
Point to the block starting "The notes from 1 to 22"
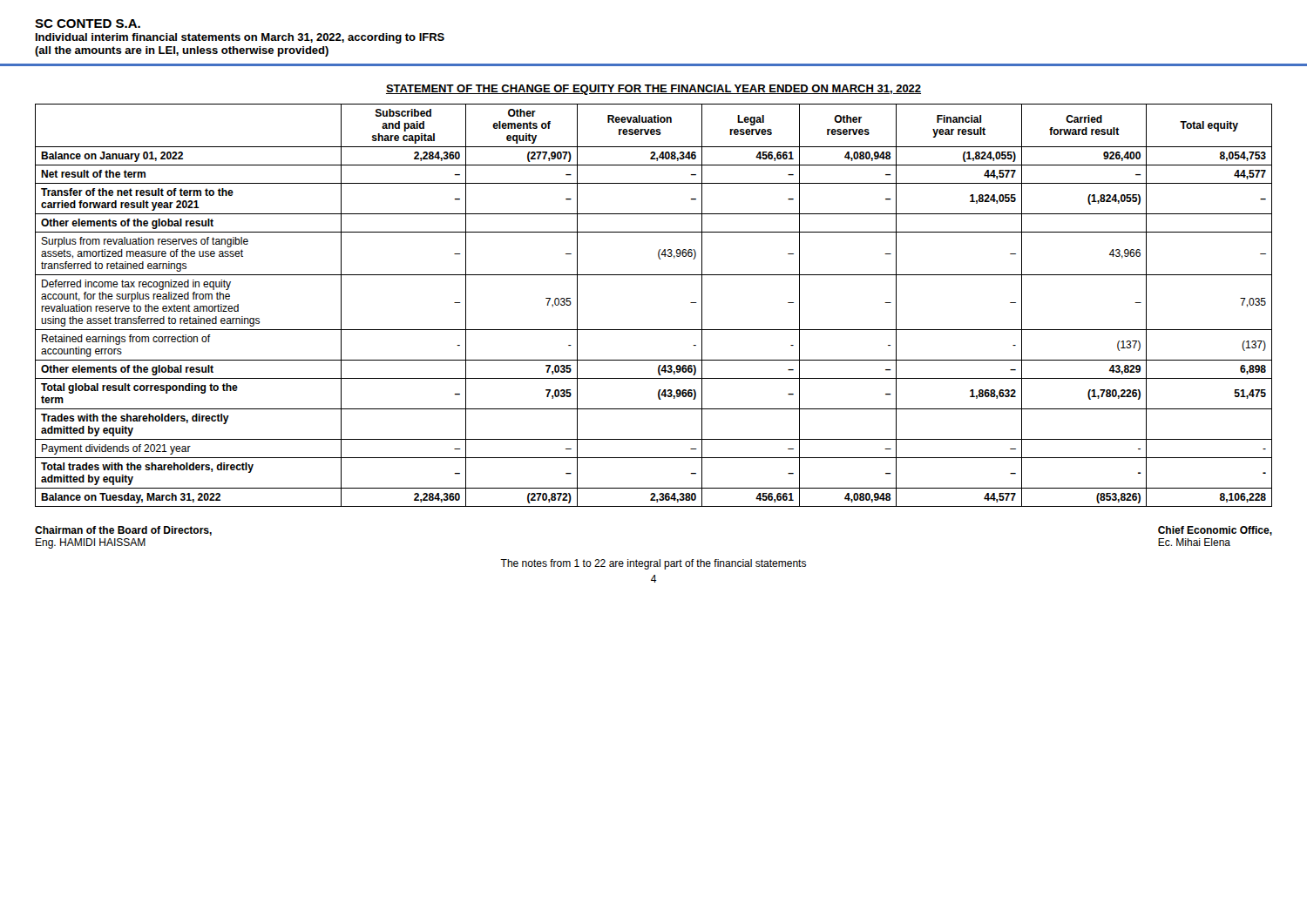click(x=653, y=563)
